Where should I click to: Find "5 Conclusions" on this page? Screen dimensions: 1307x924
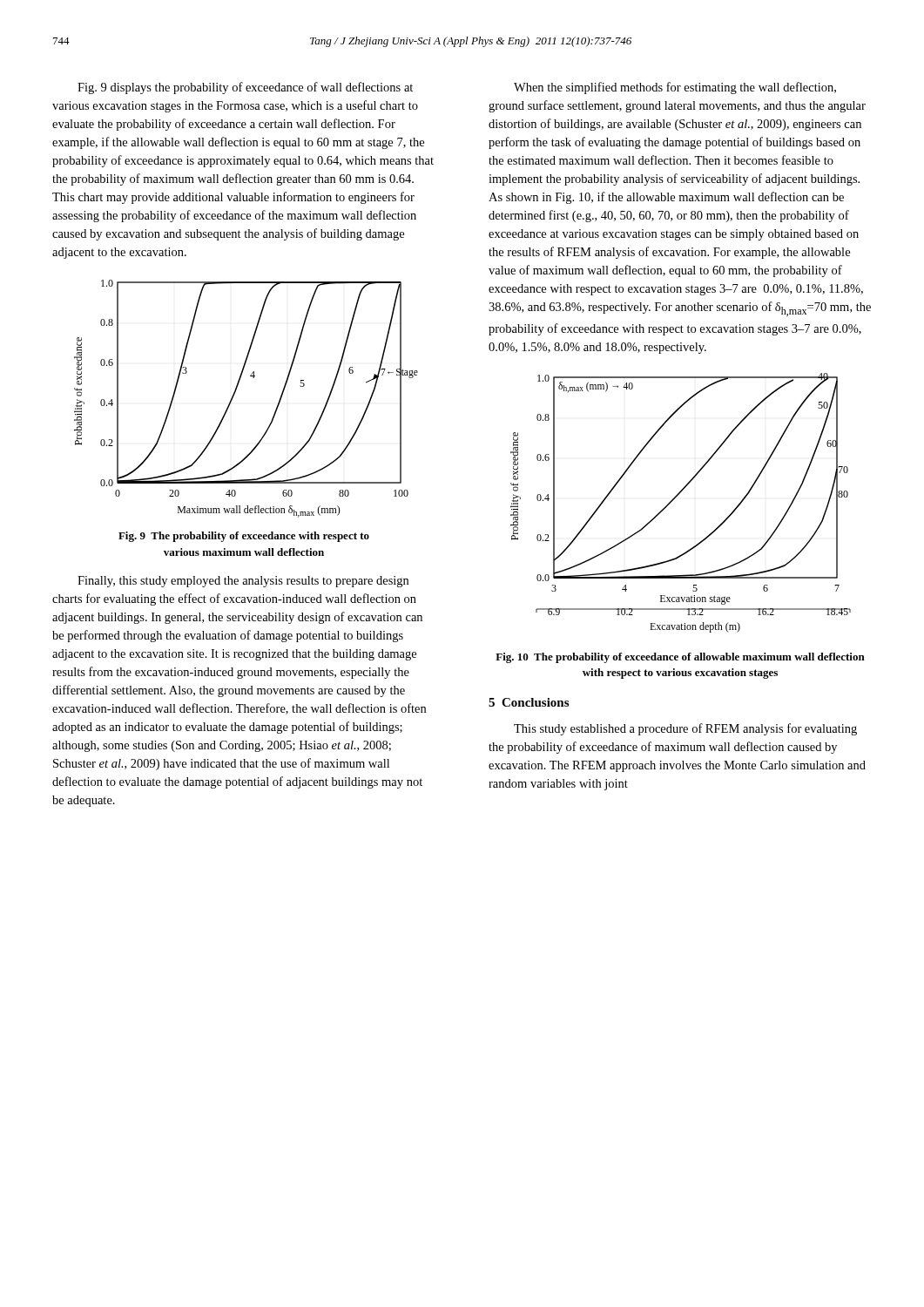(529, 703)
